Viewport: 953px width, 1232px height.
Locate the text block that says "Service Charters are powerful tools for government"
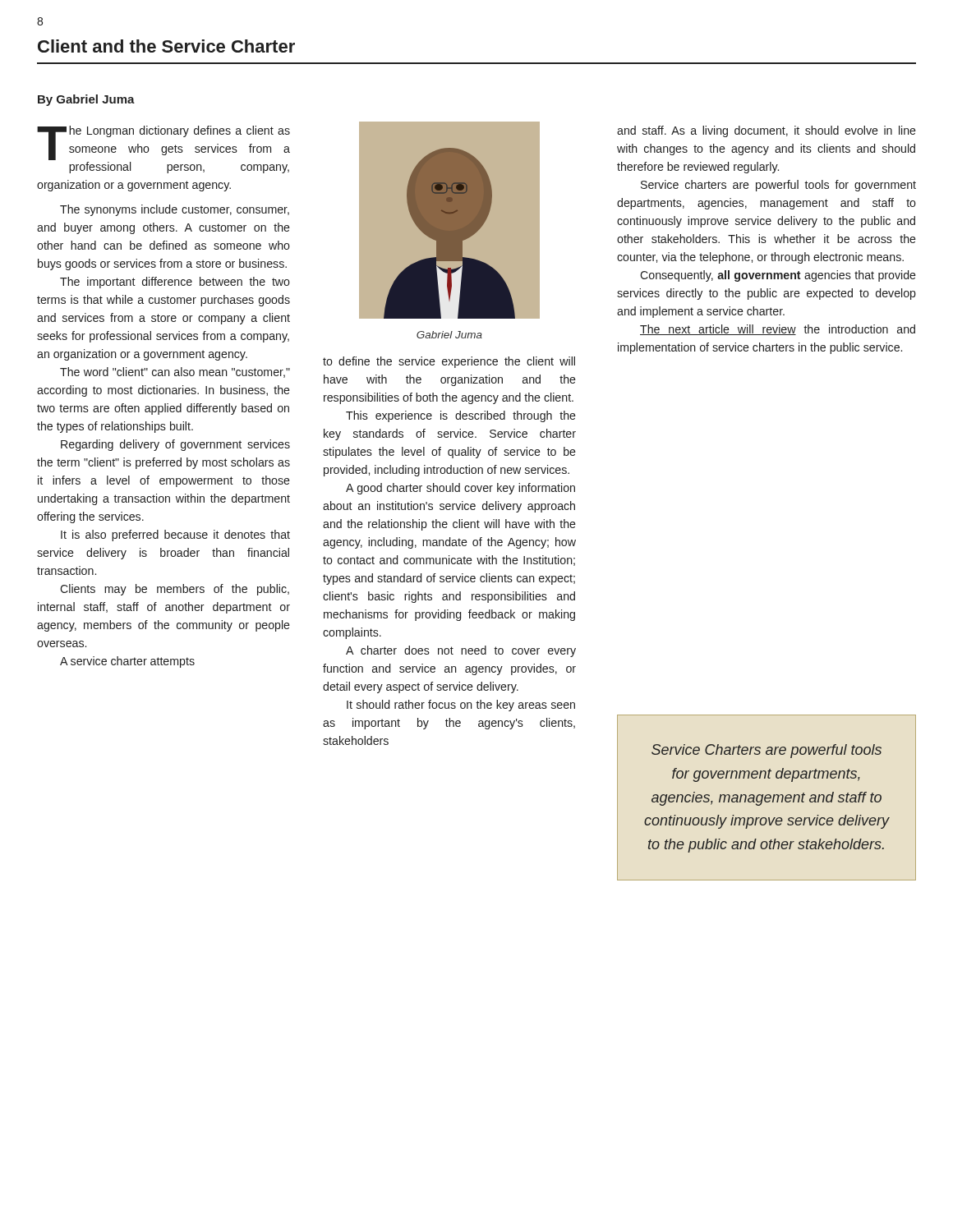click(x=766, y=797)
